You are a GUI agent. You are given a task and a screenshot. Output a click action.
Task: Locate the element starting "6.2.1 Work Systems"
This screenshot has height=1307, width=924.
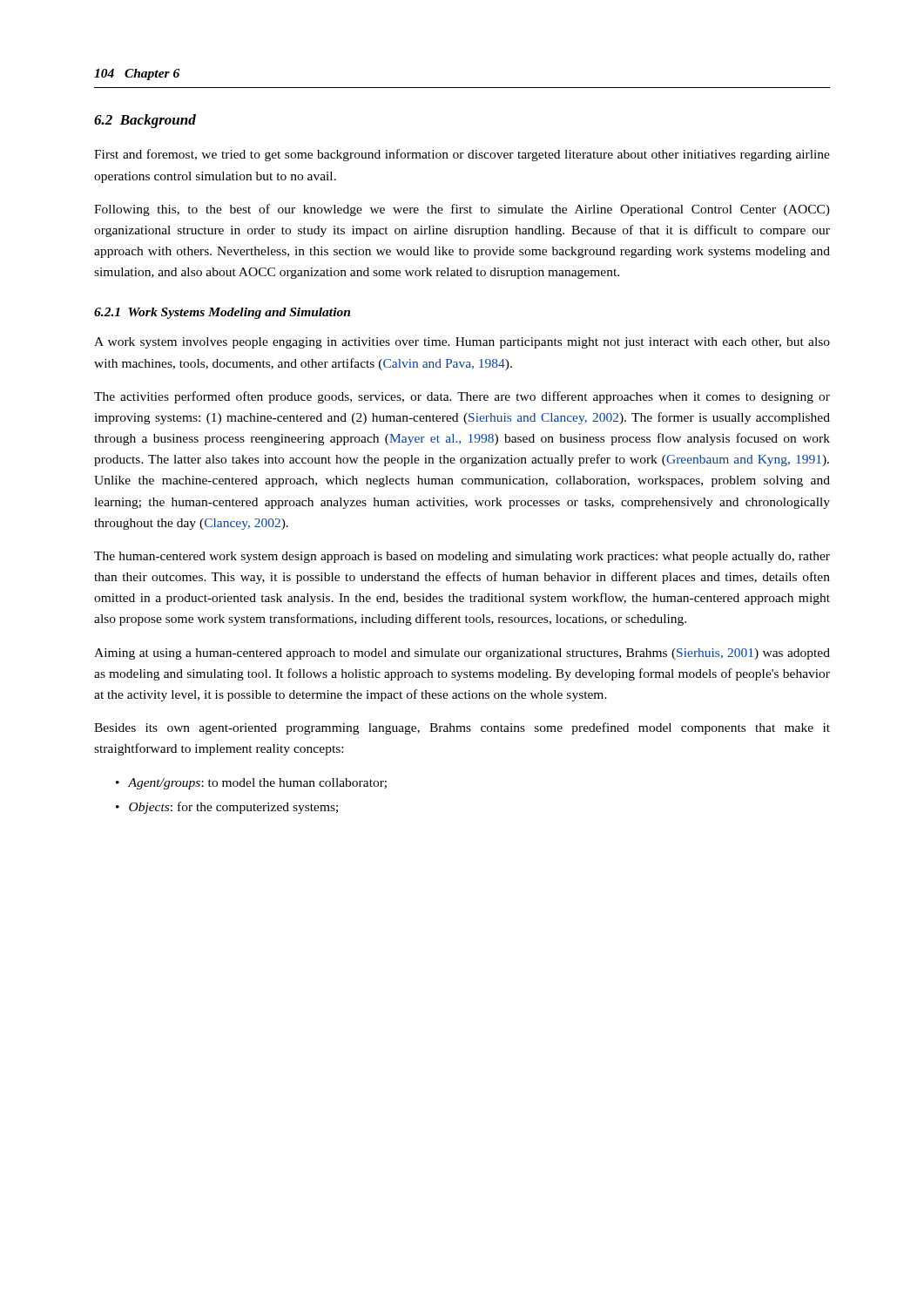pyautogui.click(x=222, y=312)
